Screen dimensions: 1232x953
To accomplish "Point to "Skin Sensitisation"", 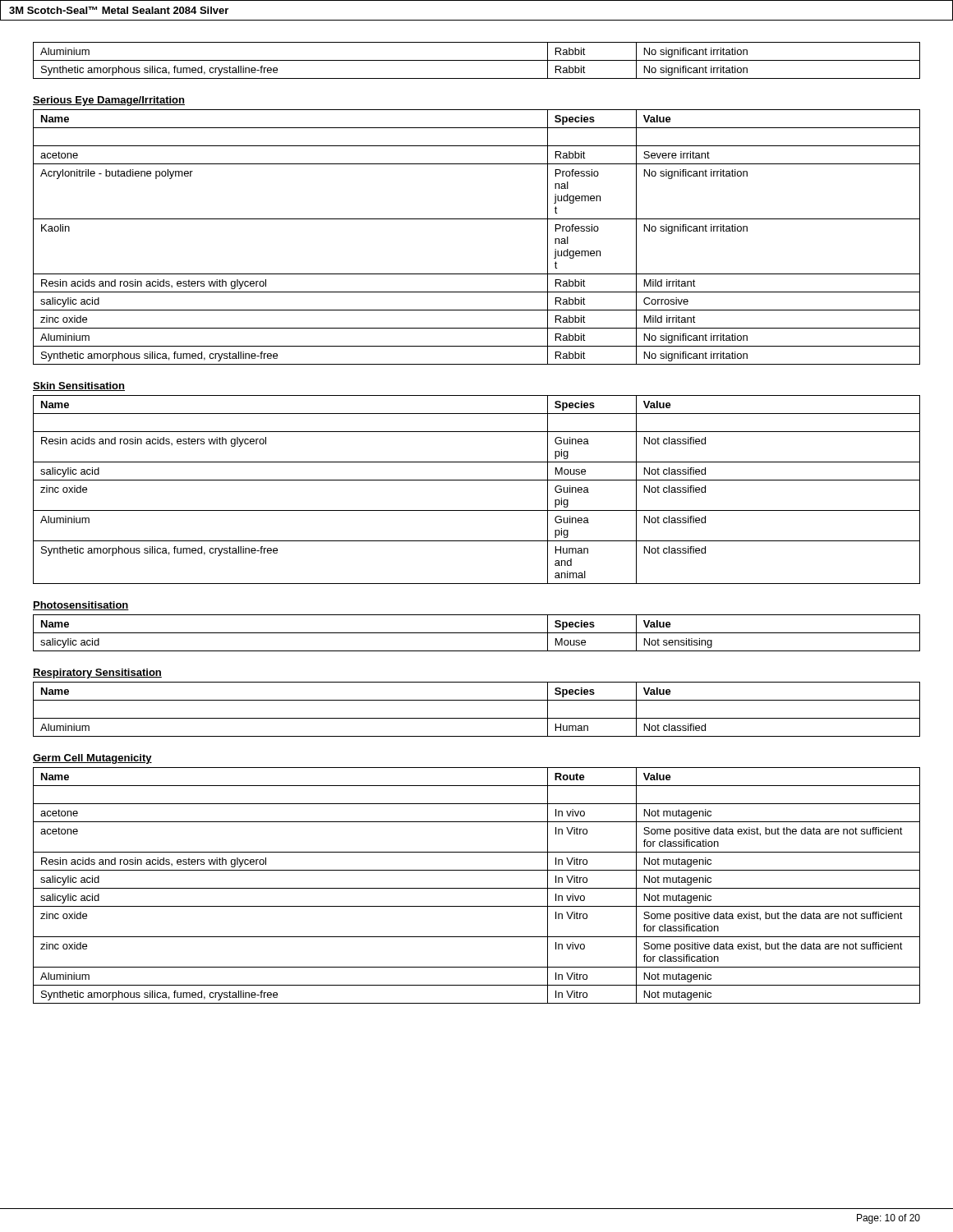I will tap(79, 386).
